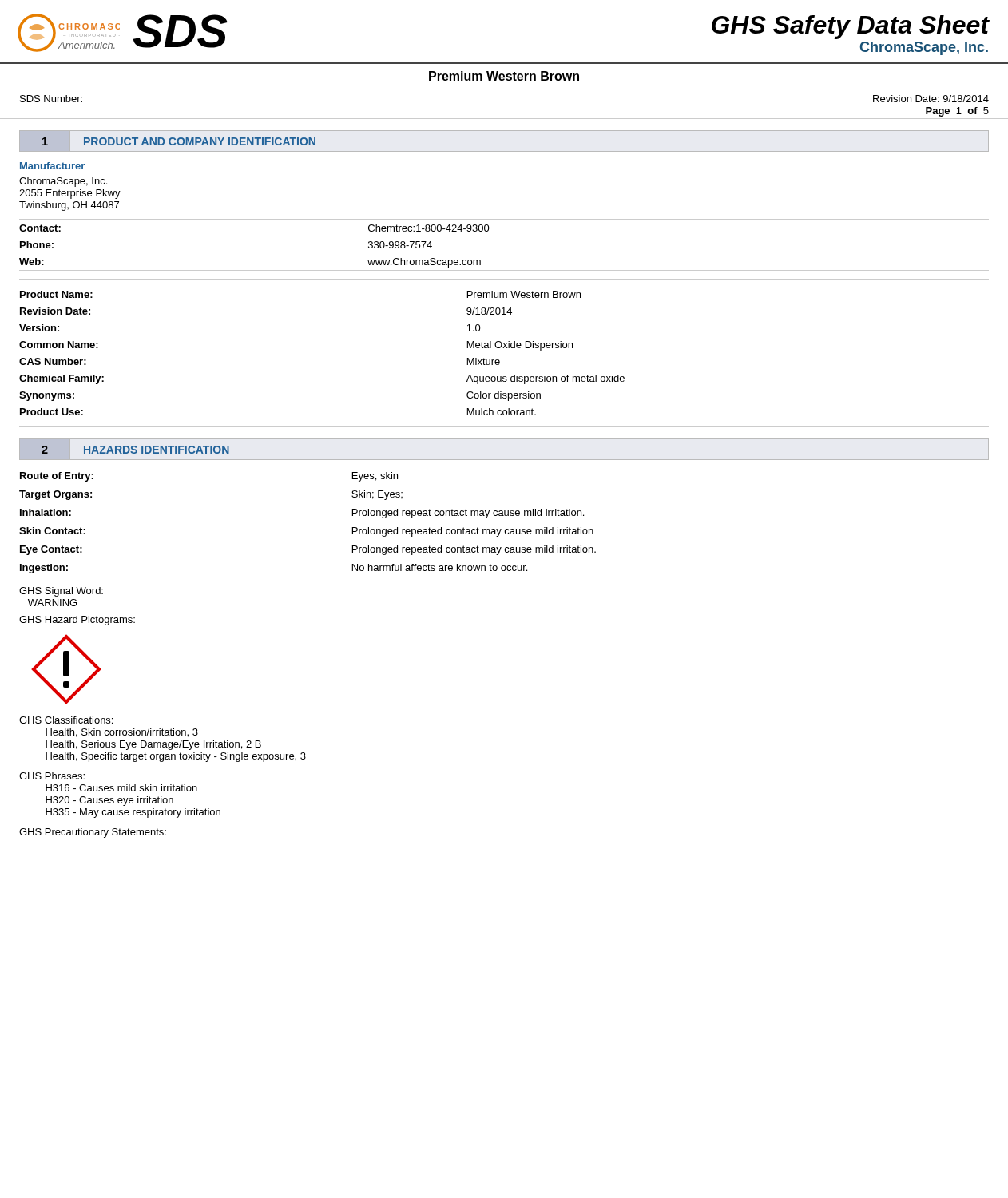Image resolution: width=1008 pixels, height=1198 pixels.
Task: Locate the illustration
Action: click(x=510, y=671)
